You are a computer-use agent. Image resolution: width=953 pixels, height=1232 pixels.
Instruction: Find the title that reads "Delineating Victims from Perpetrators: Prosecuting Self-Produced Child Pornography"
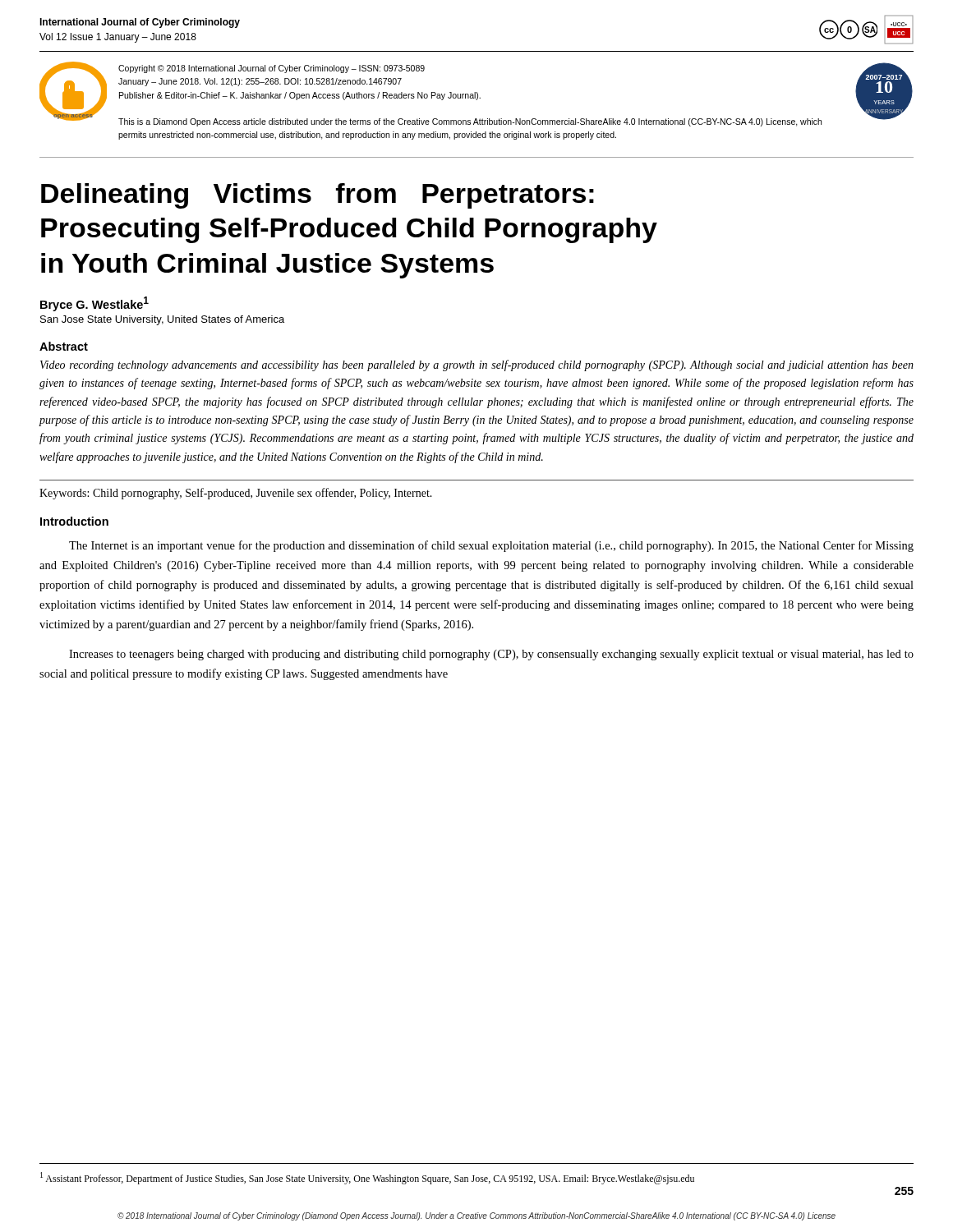(x=476, y=228)
